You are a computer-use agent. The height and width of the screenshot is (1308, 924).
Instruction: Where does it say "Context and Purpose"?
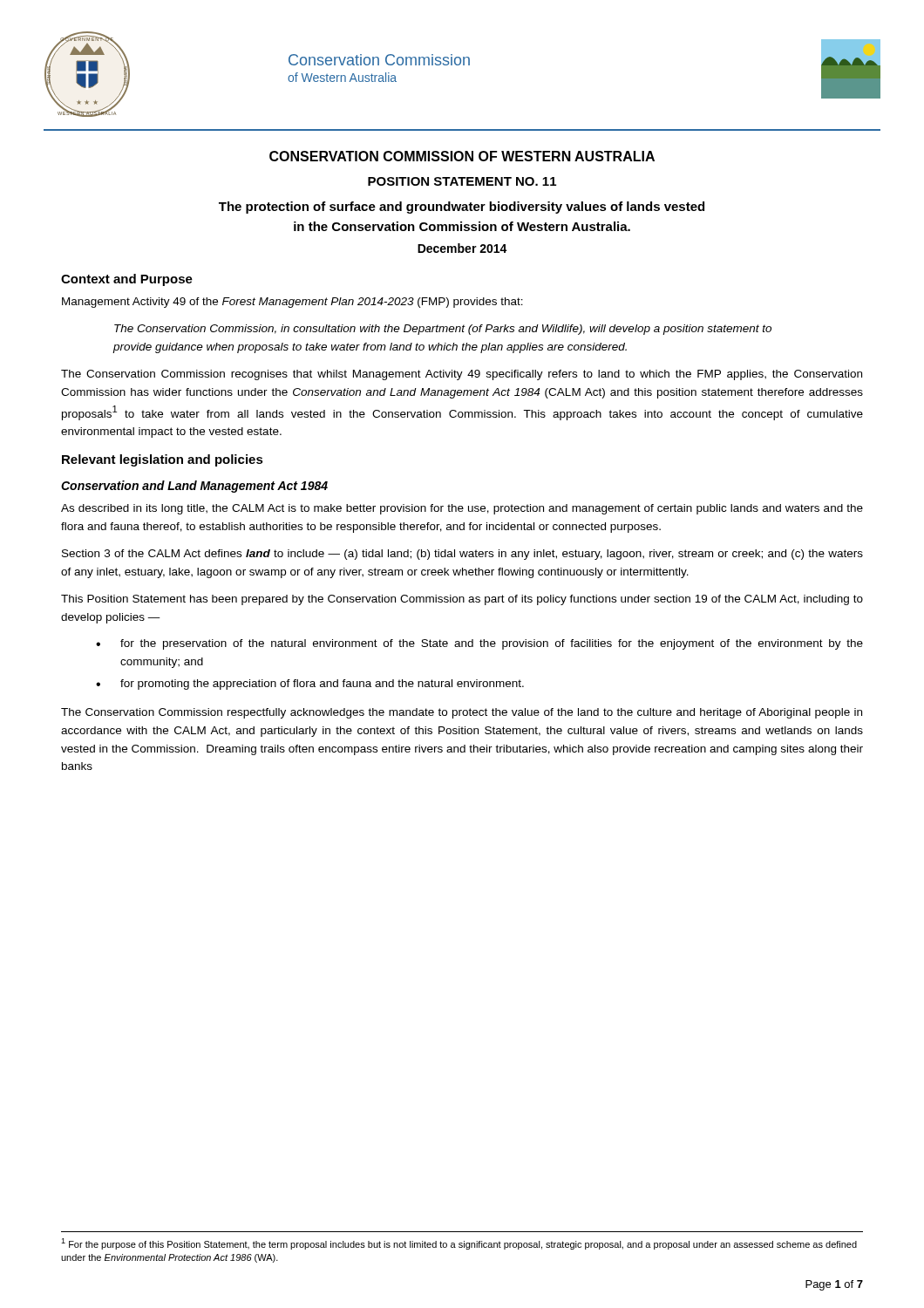(x=127, y=279)
